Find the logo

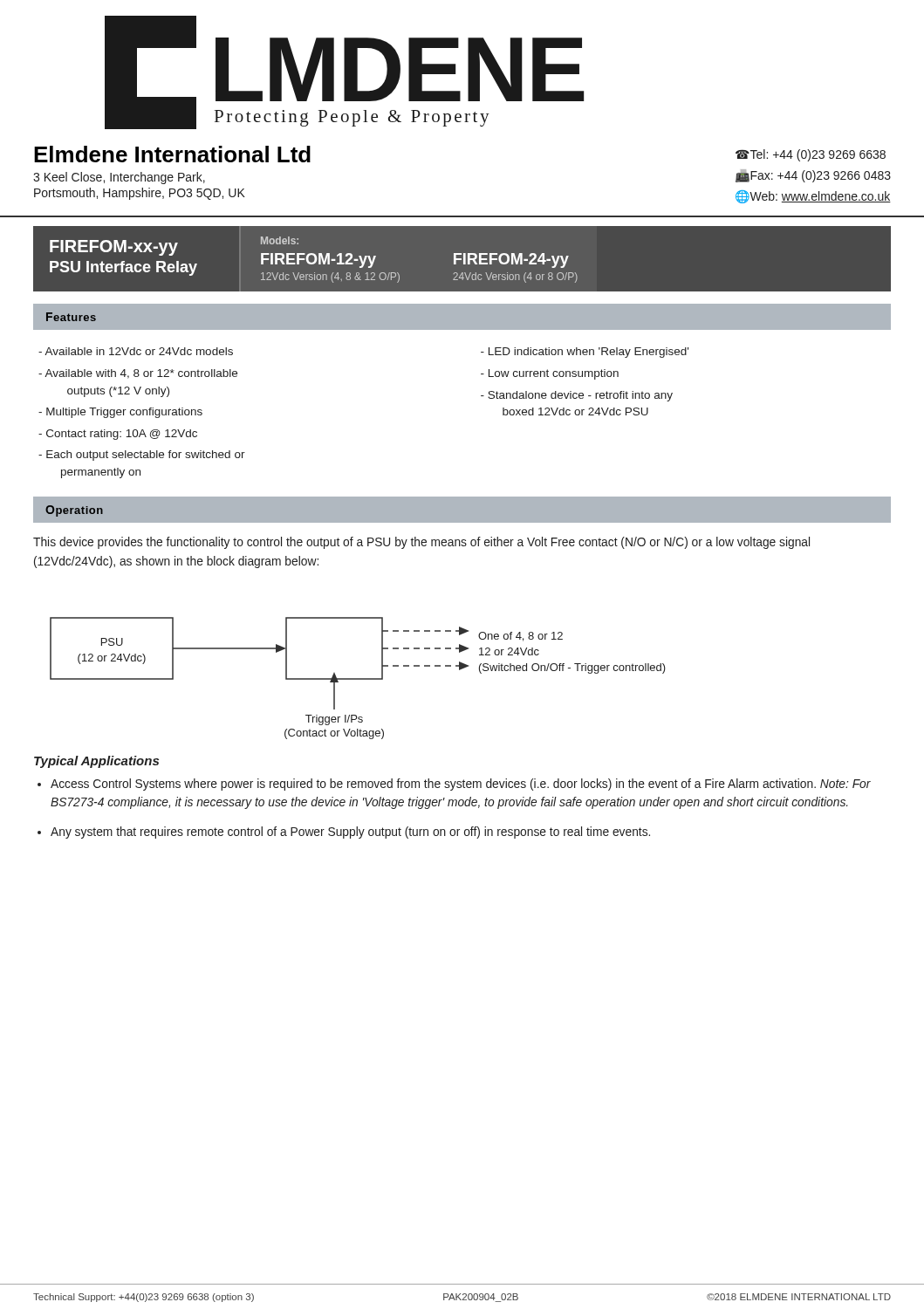click(x=462, y=65)
